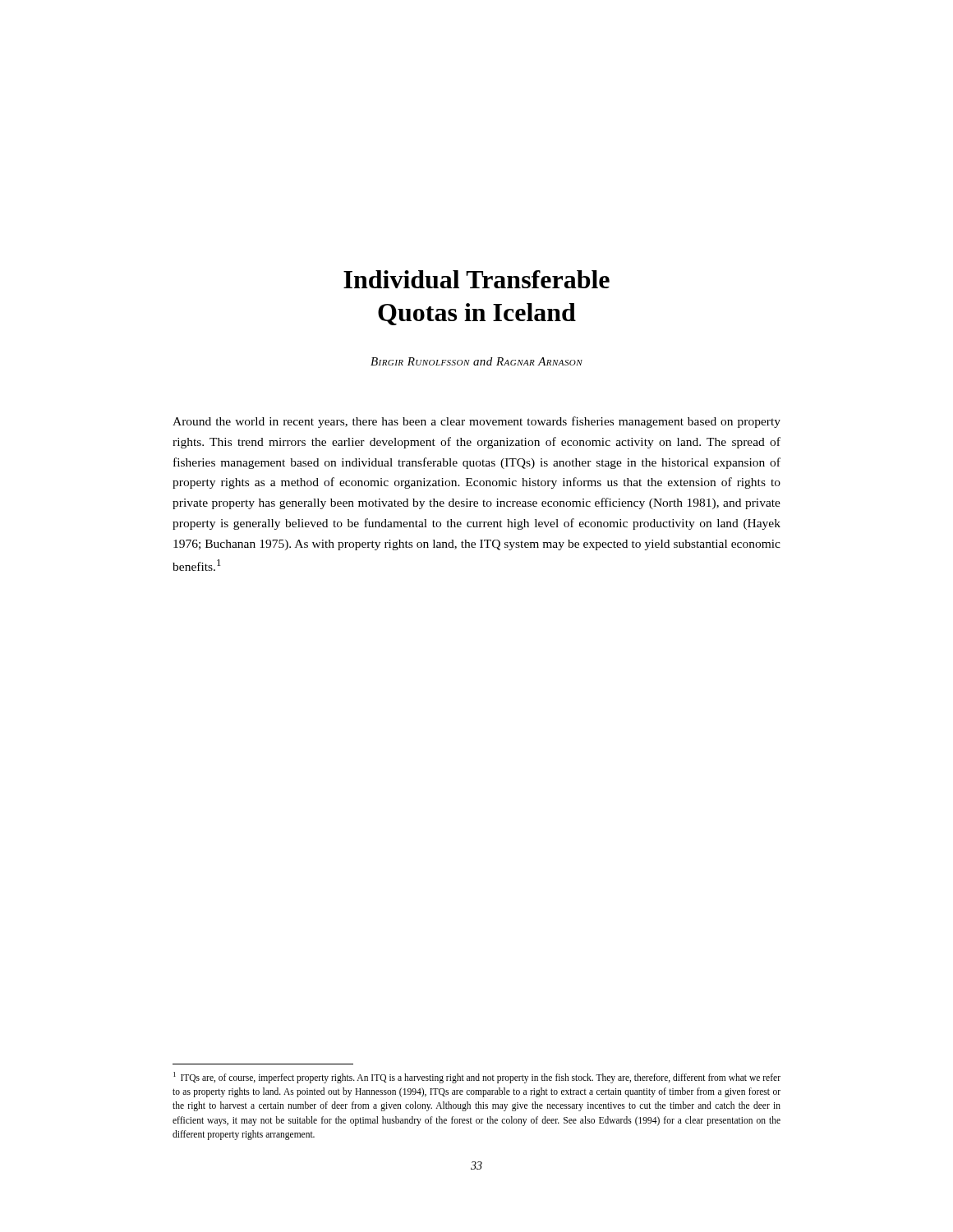Click where it says "Birgir Runolfsson and Ragnar Arnason"

coord(476,361)
